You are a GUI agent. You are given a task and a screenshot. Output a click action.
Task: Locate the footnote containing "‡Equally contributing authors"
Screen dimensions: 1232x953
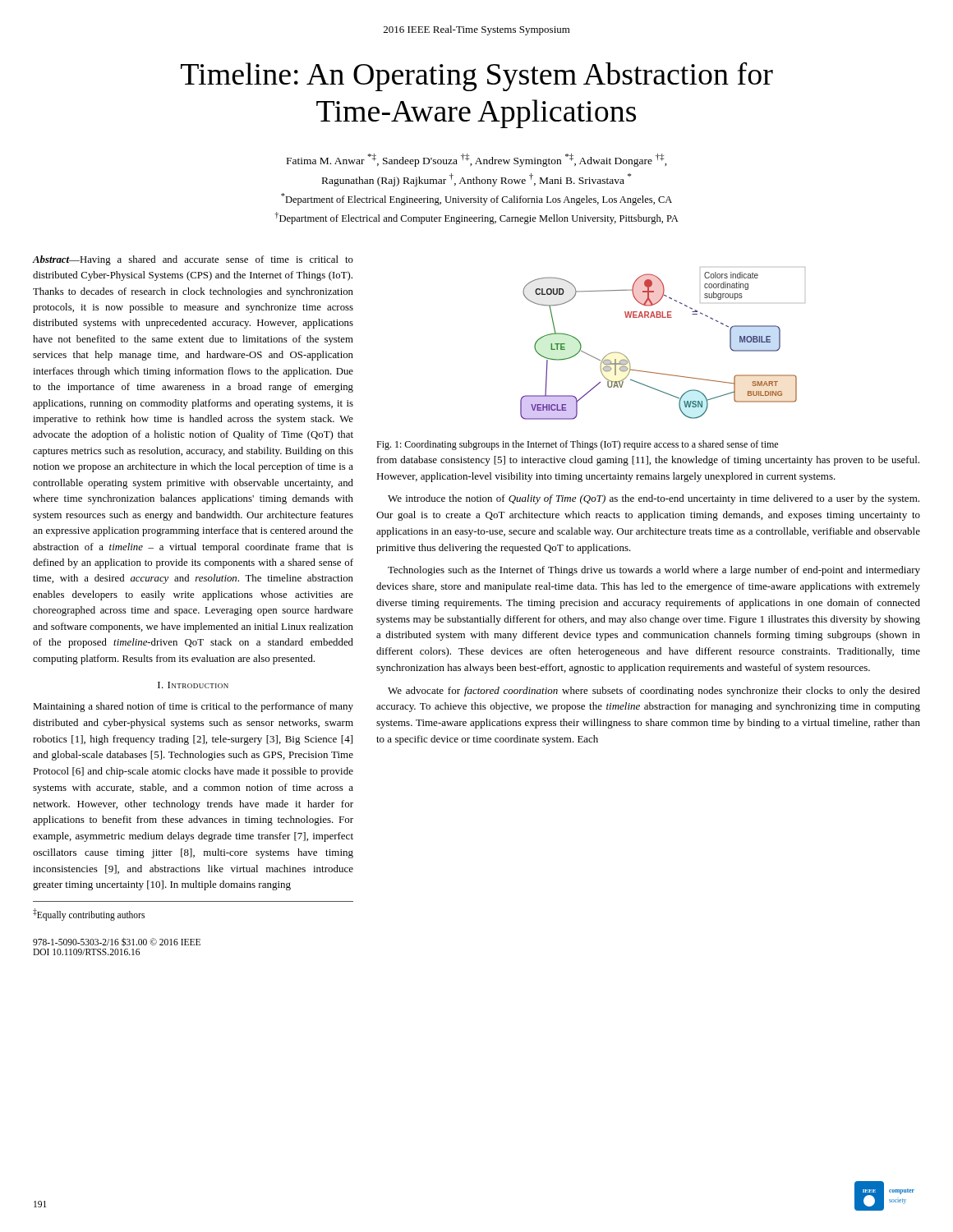click(x=89, y=913)
